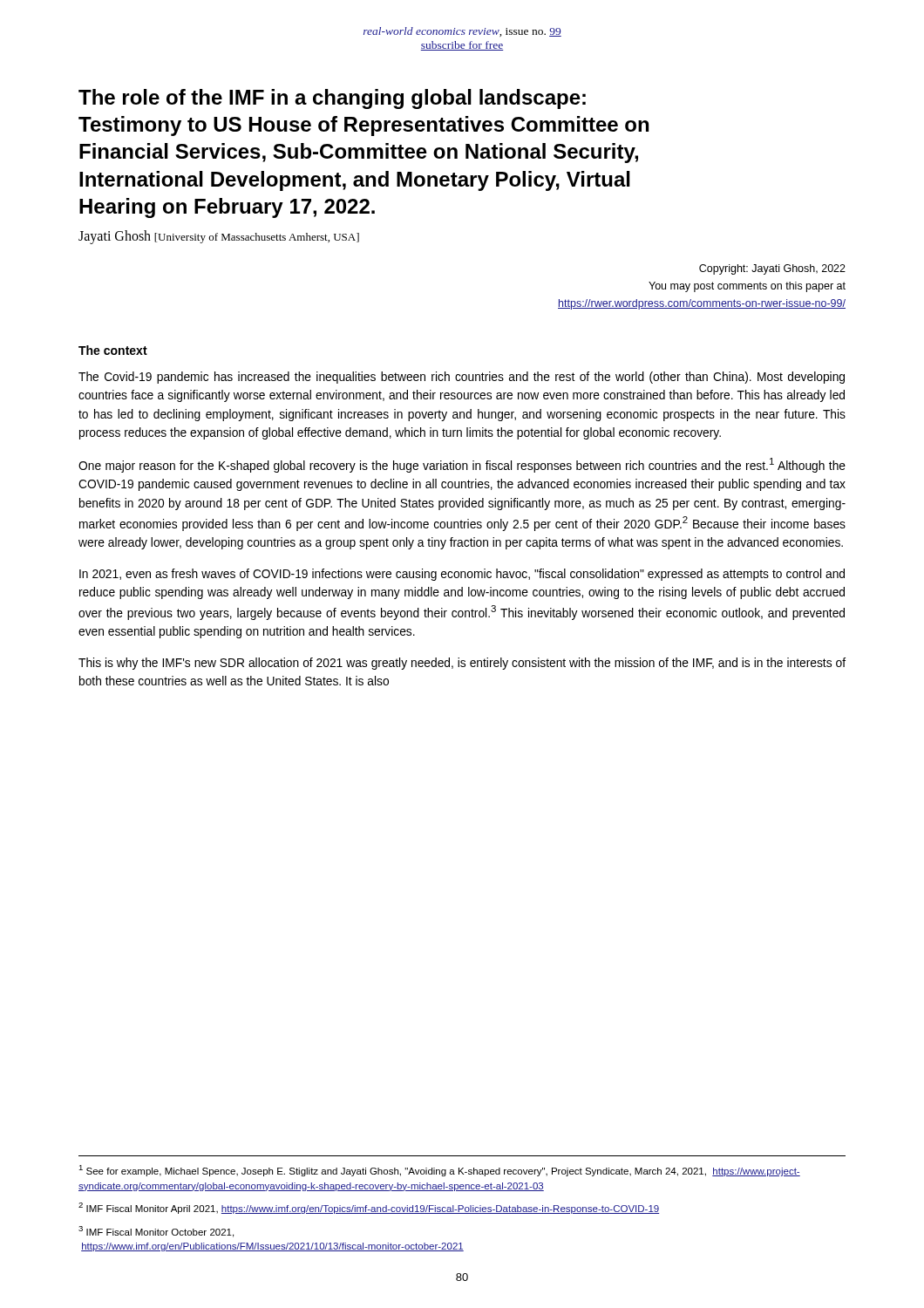The image size is (924, 1308).
Task: Where does it say "The context"?
Action: coord(113,350)
